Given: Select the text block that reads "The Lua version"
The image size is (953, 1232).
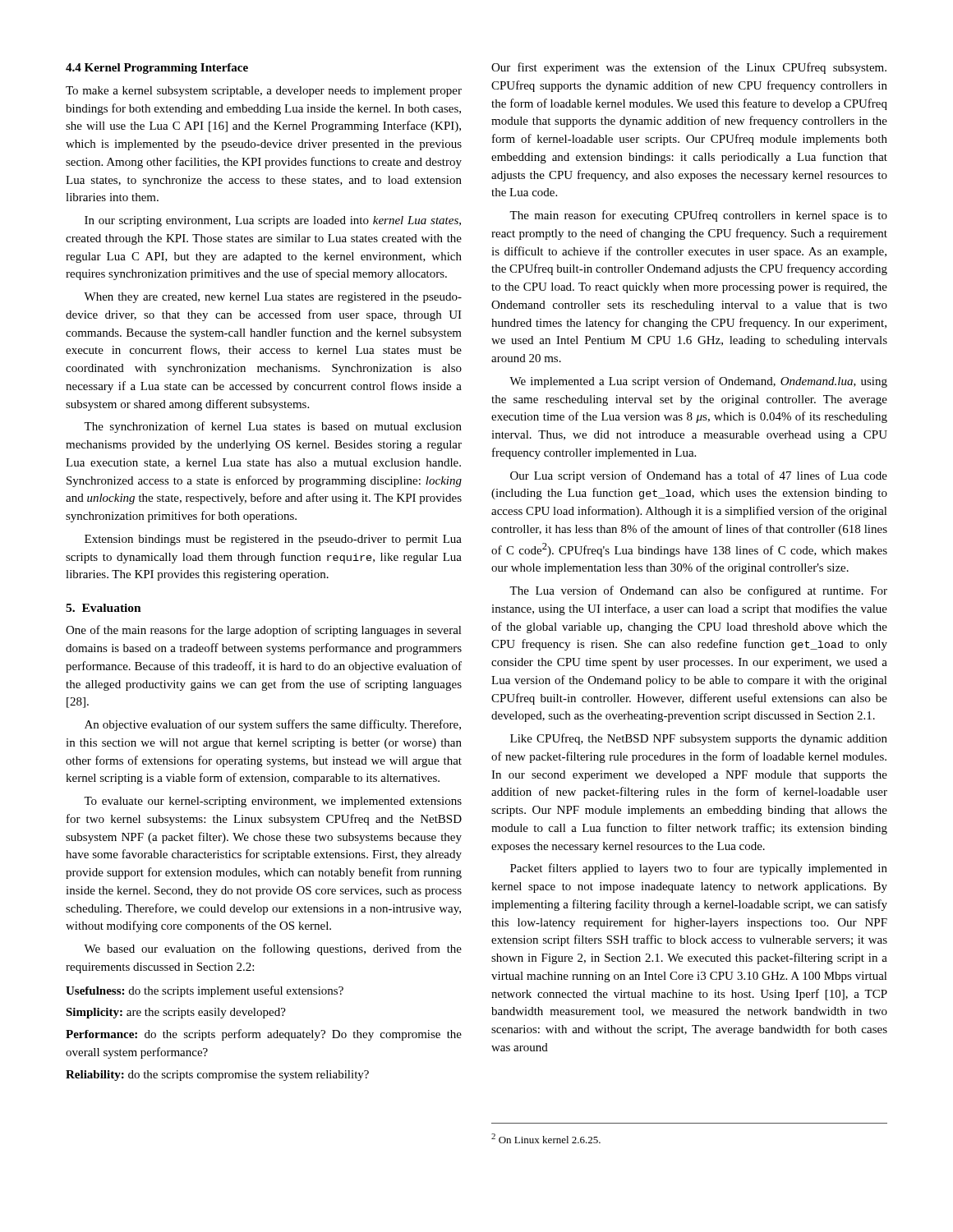Looking at the screenshot, I should [689, 654].
